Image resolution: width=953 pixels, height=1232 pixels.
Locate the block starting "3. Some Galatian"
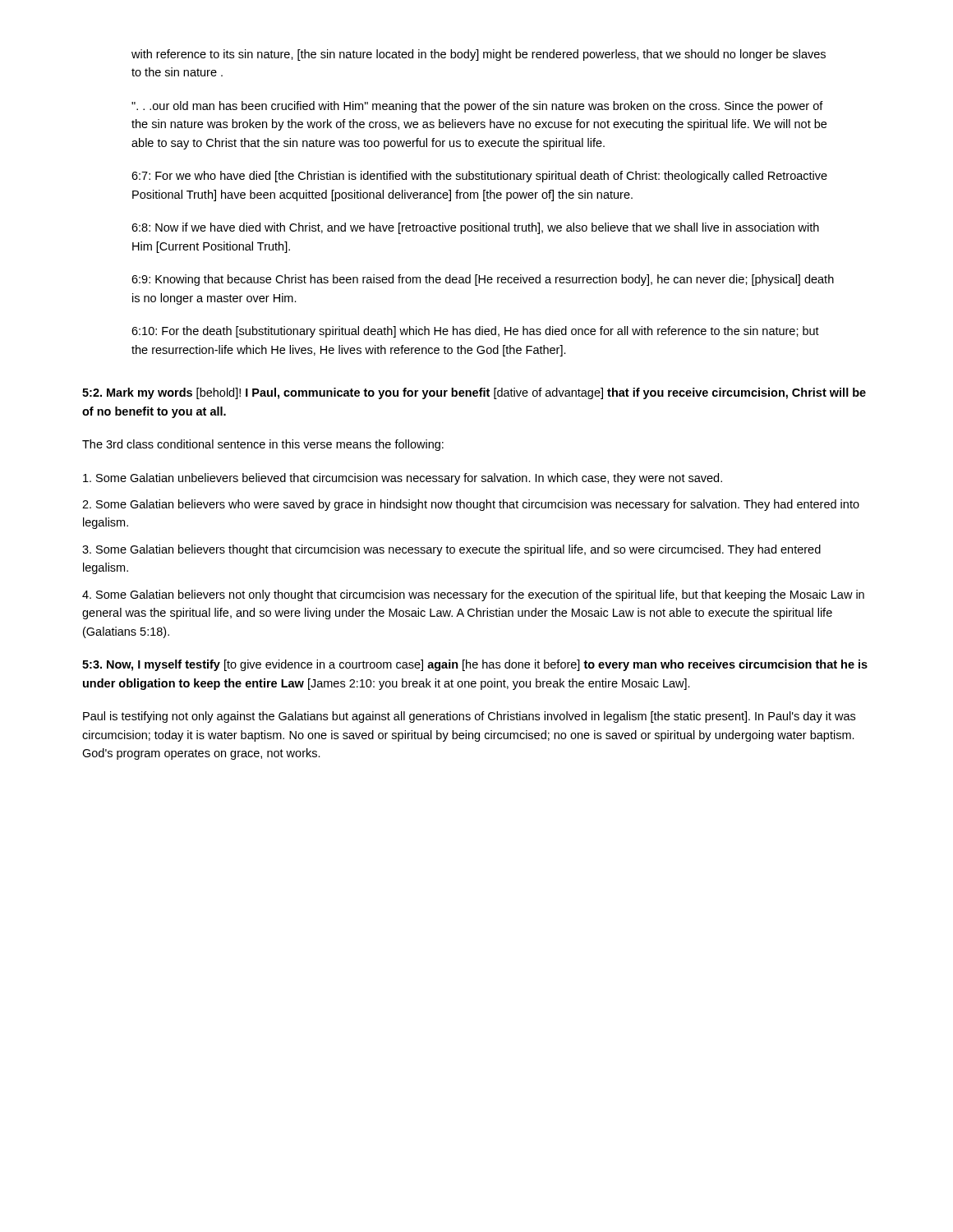452,559
